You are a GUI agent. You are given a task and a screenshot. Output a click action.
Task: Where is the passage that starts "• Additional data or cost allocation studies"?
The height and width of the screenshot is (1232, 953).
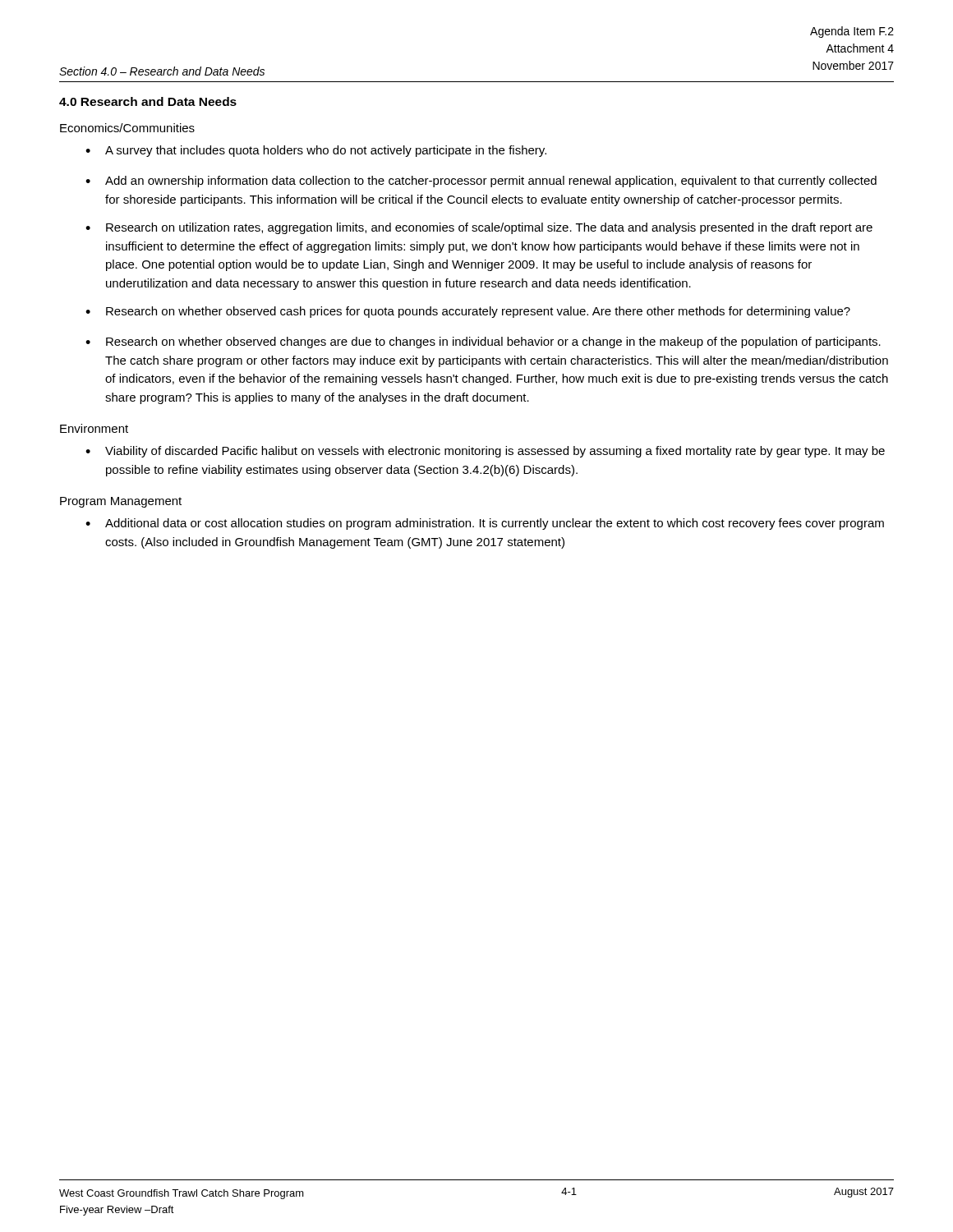point(490,533)
